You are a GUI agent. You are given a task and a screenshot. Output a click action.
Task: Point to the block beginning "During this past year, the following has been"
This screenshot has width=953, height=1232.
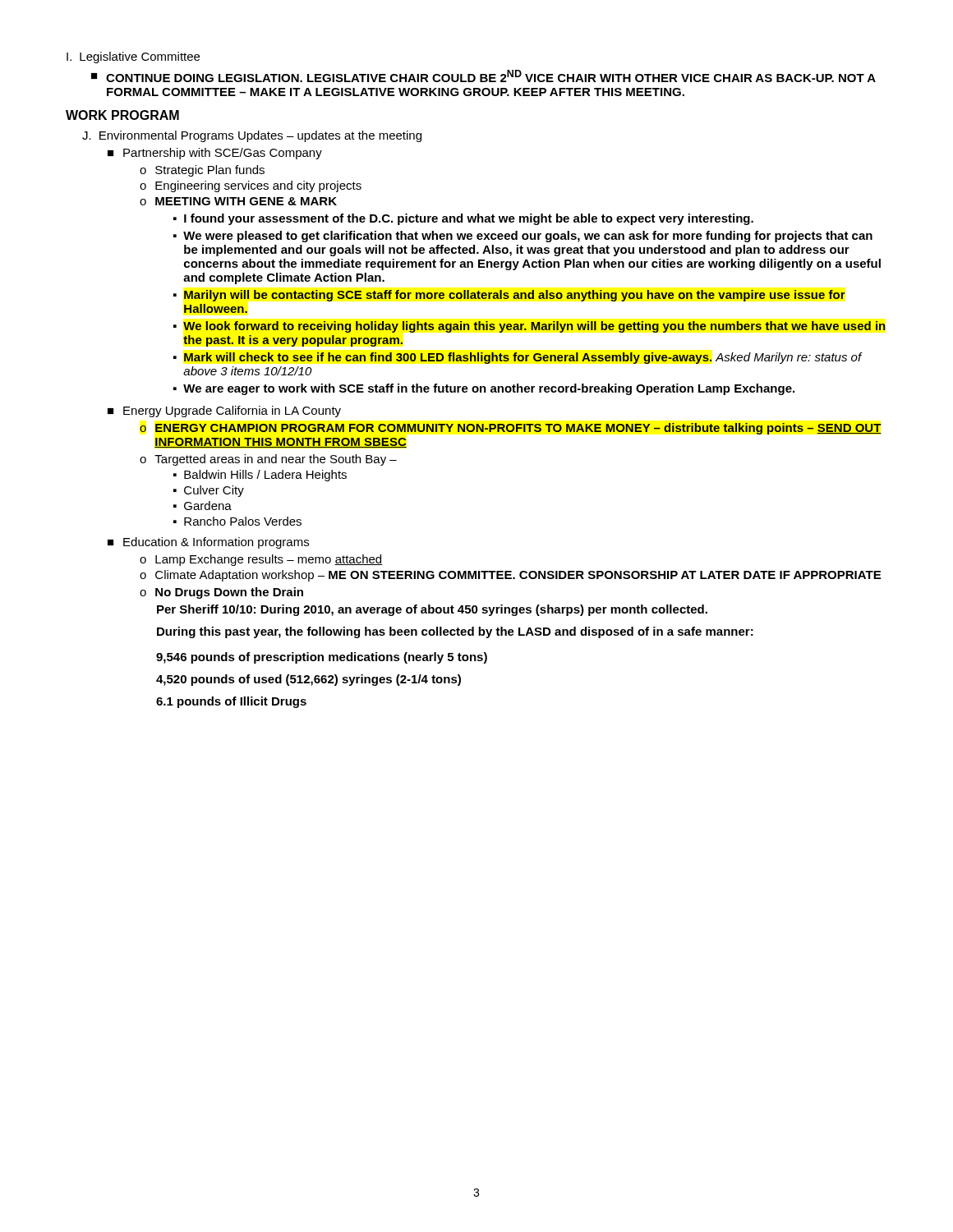click(455, 631)
